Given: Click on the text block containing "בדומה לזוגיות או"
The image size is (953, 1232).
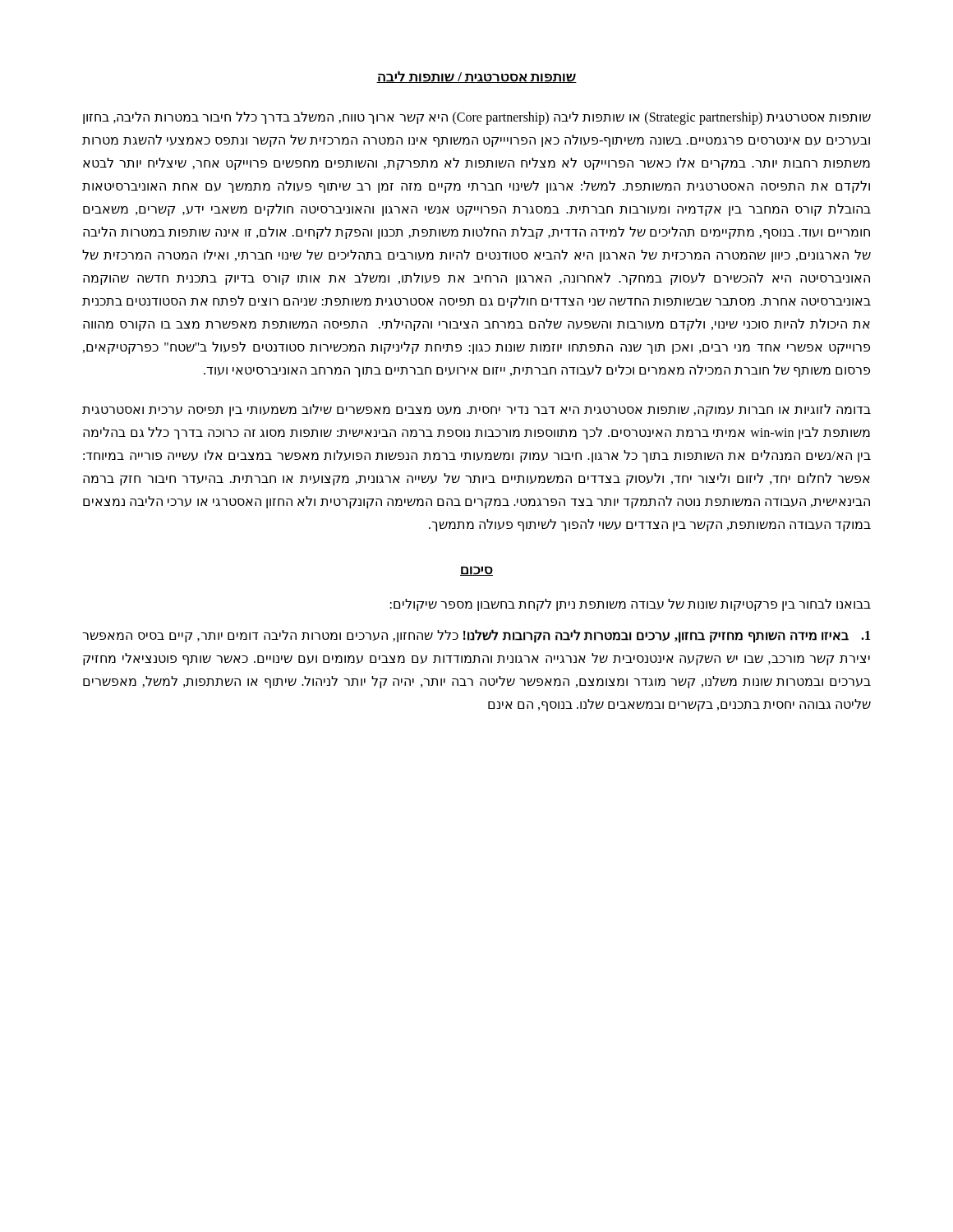Looking at the screenshot, I should click(476, 467).
